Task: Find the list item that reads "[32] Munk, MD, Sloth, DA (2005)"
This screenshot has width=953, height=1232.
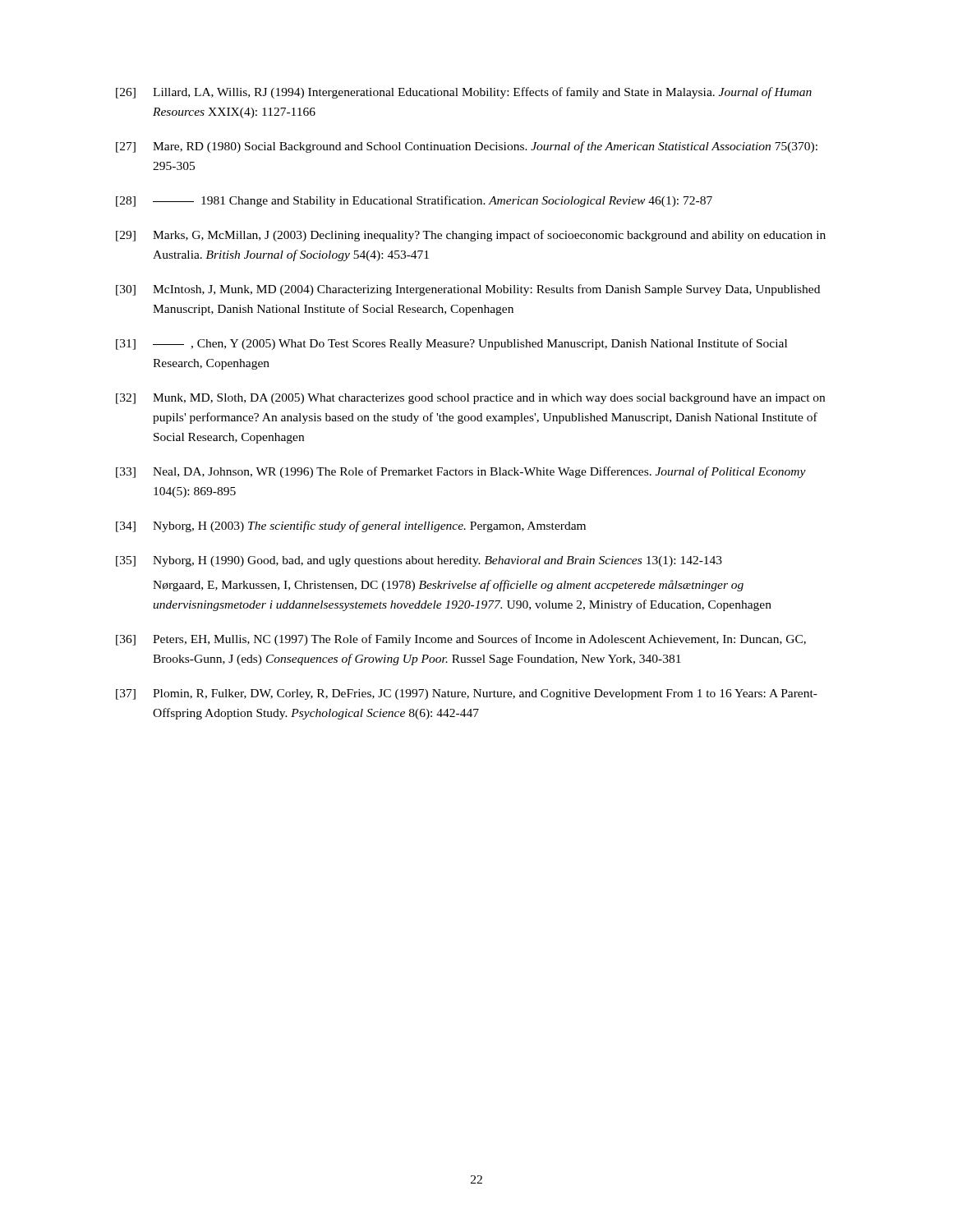Action: tap(476, 417)
